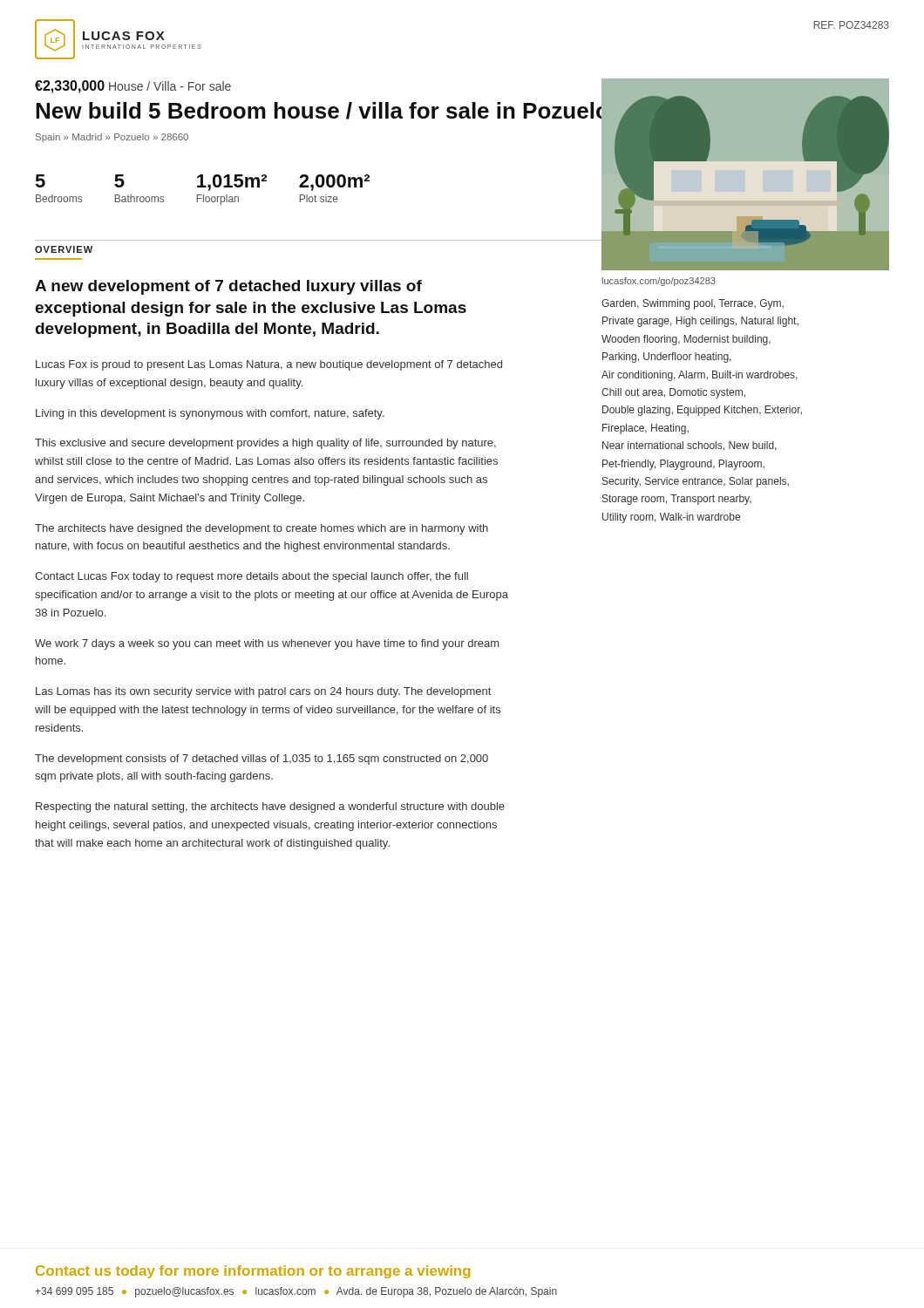Locate the element starting "The development consists of 7 detached villas of"

click(262, 767)
